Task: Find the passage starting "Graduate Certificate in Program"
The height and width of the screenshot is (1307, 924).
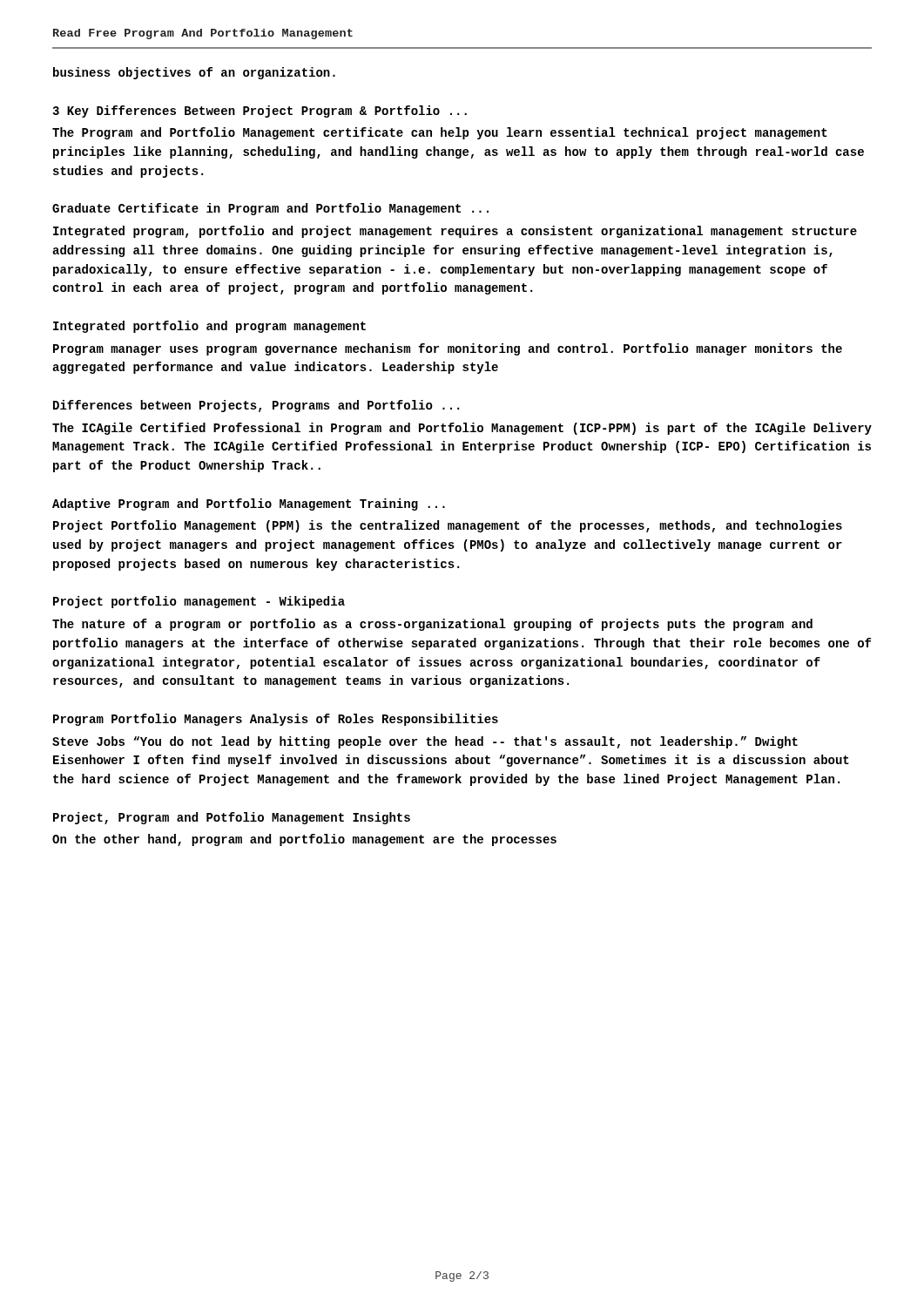Action: (272, 210)
